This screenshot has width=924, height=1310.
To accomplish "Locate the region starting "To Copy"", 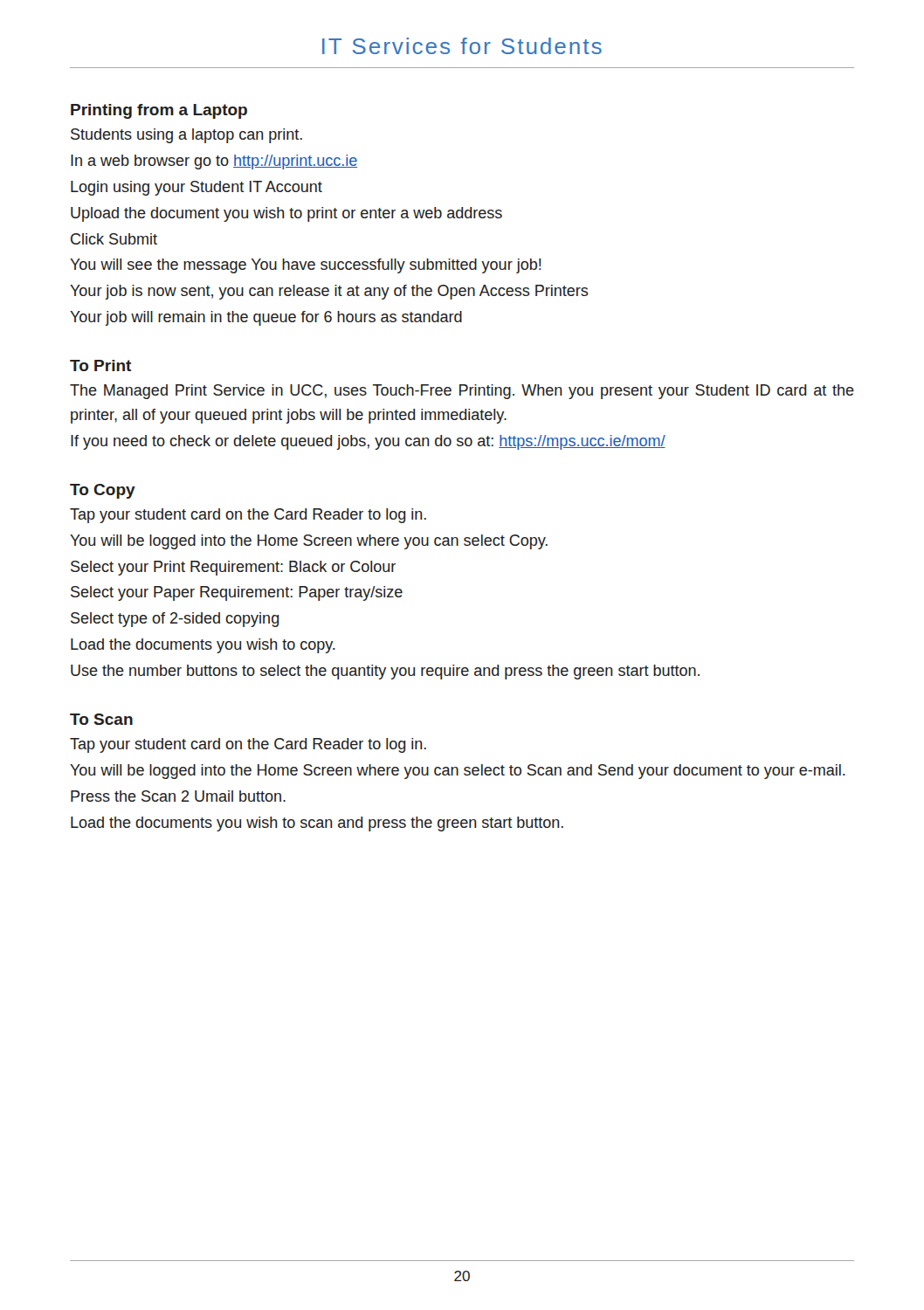I will pyautogui.click(x=102, y=489).
